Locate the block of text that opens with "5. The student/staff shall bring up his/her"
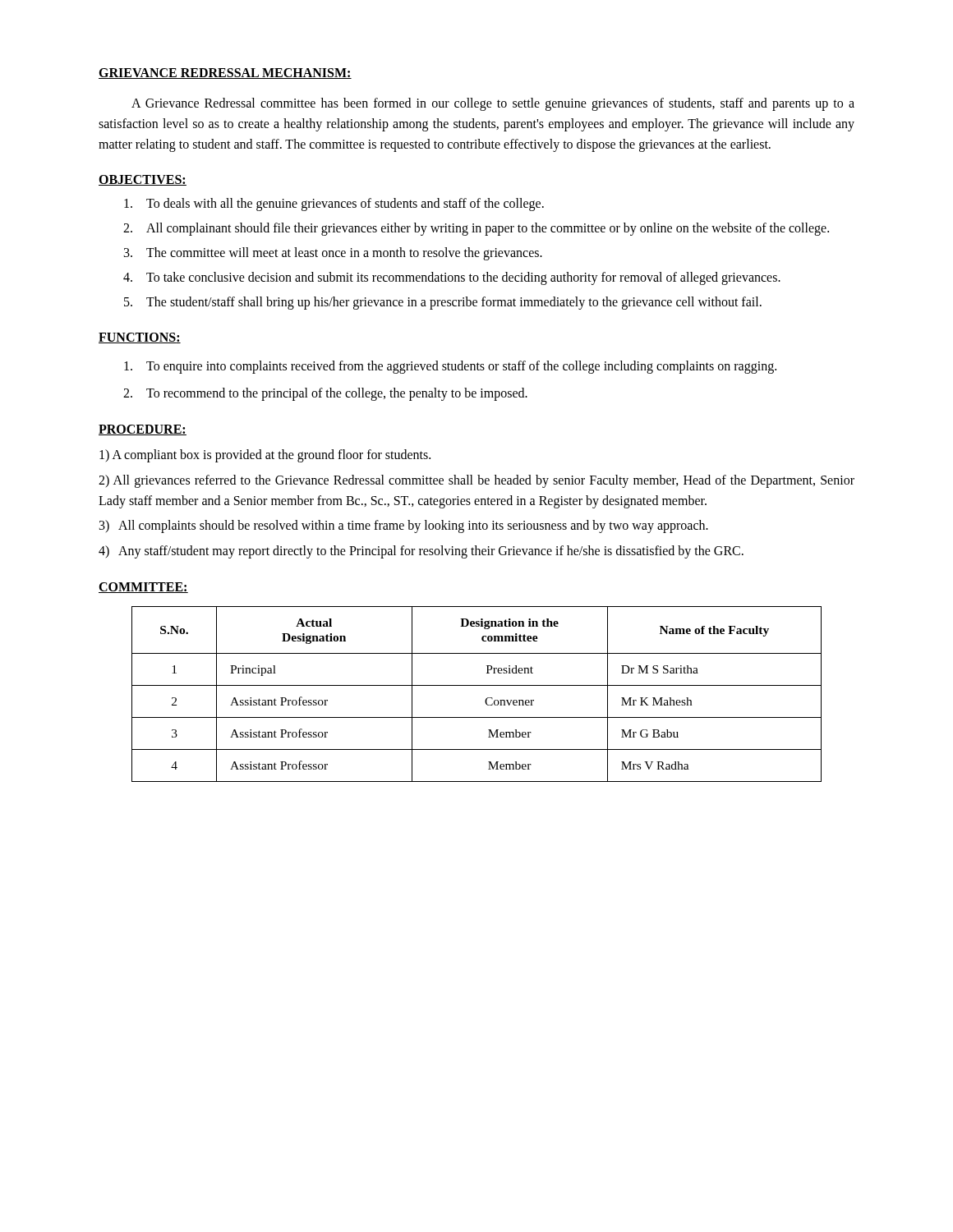This screenshot has width=953, height=1232. click(x=489, y=302)
